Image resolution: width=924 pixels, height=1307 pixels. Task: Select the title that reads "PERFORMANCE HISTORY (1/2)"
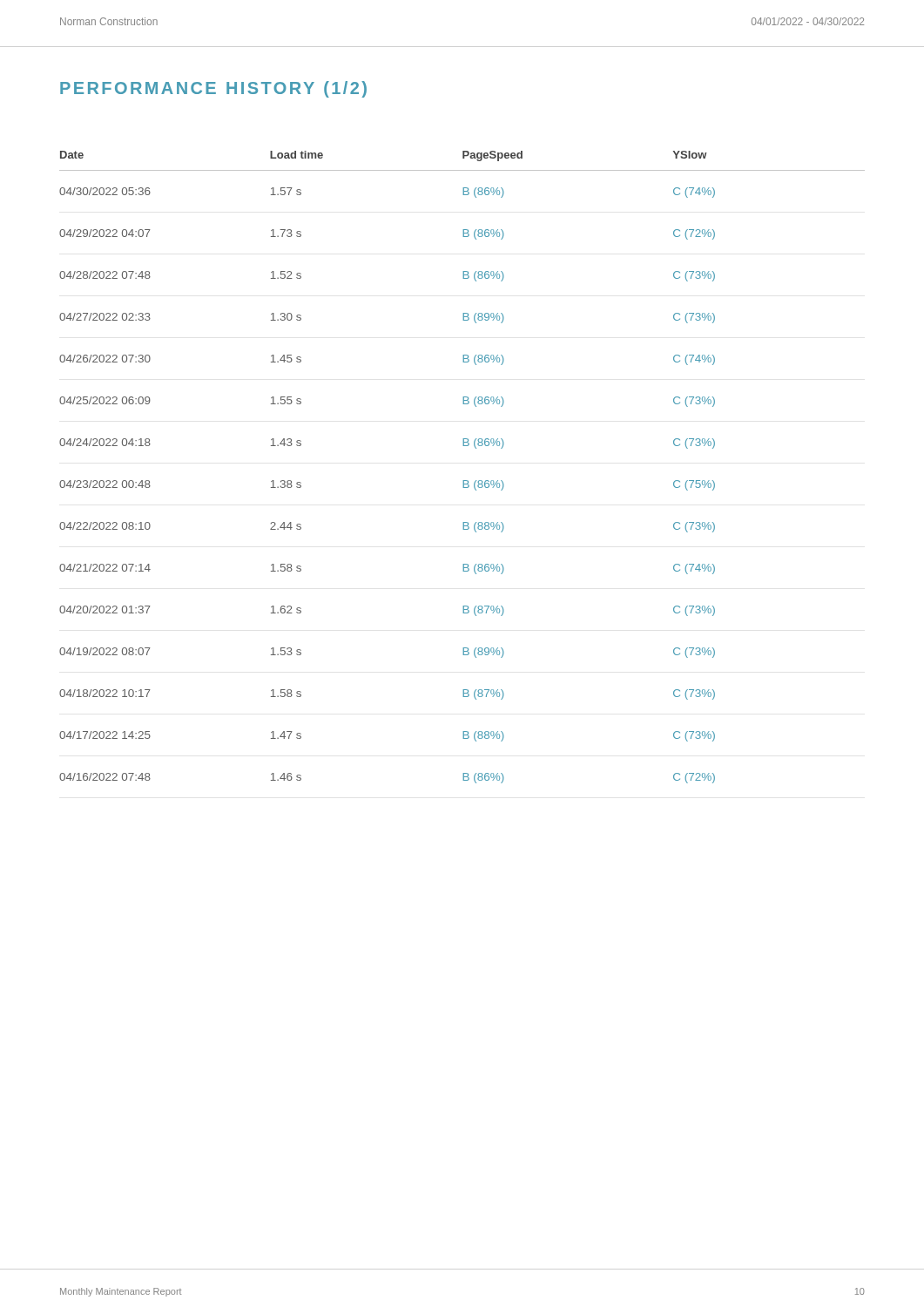pyautogui.click(x=214, y=88)
